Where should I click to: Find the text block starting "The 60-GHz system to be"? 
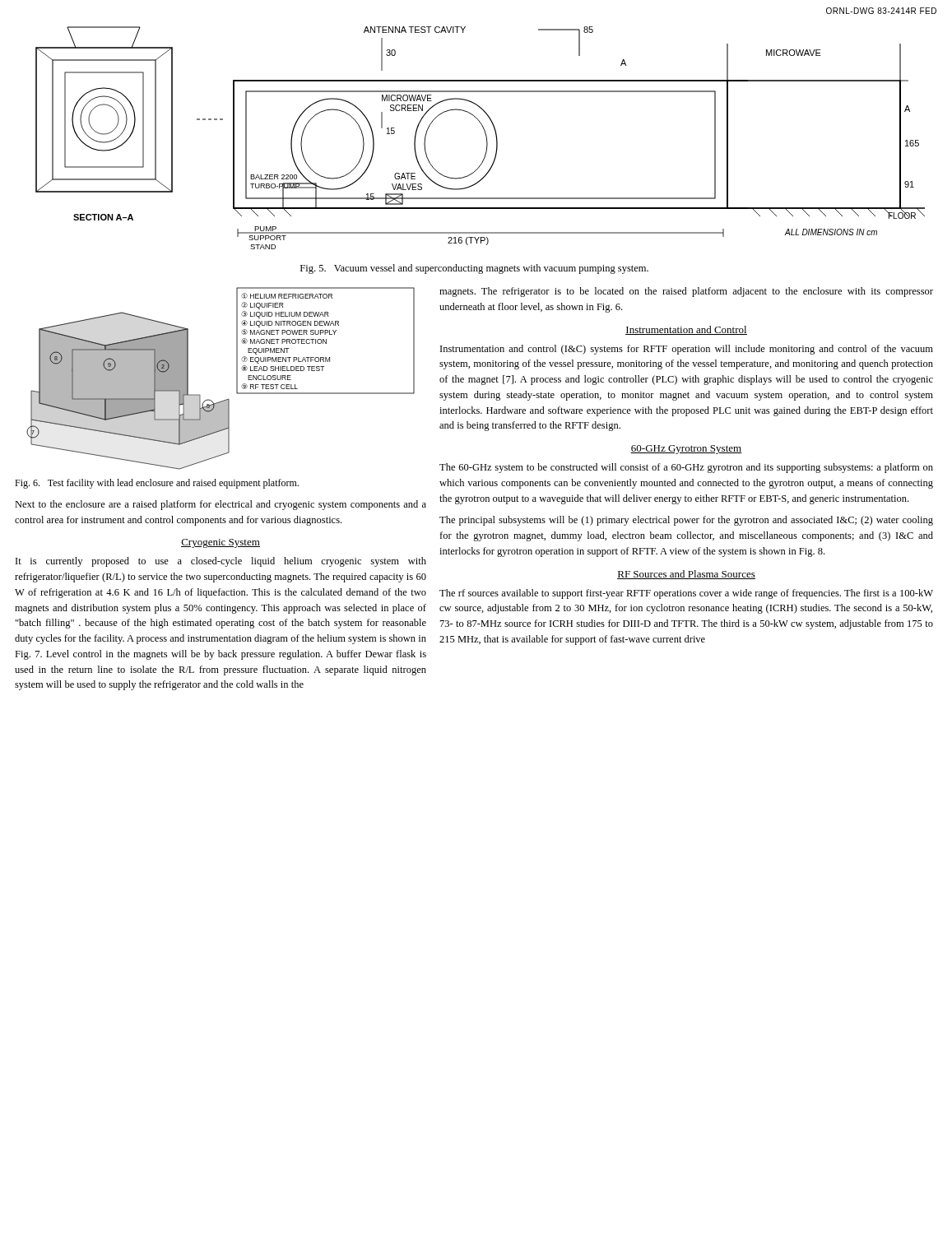coord(686,483)
